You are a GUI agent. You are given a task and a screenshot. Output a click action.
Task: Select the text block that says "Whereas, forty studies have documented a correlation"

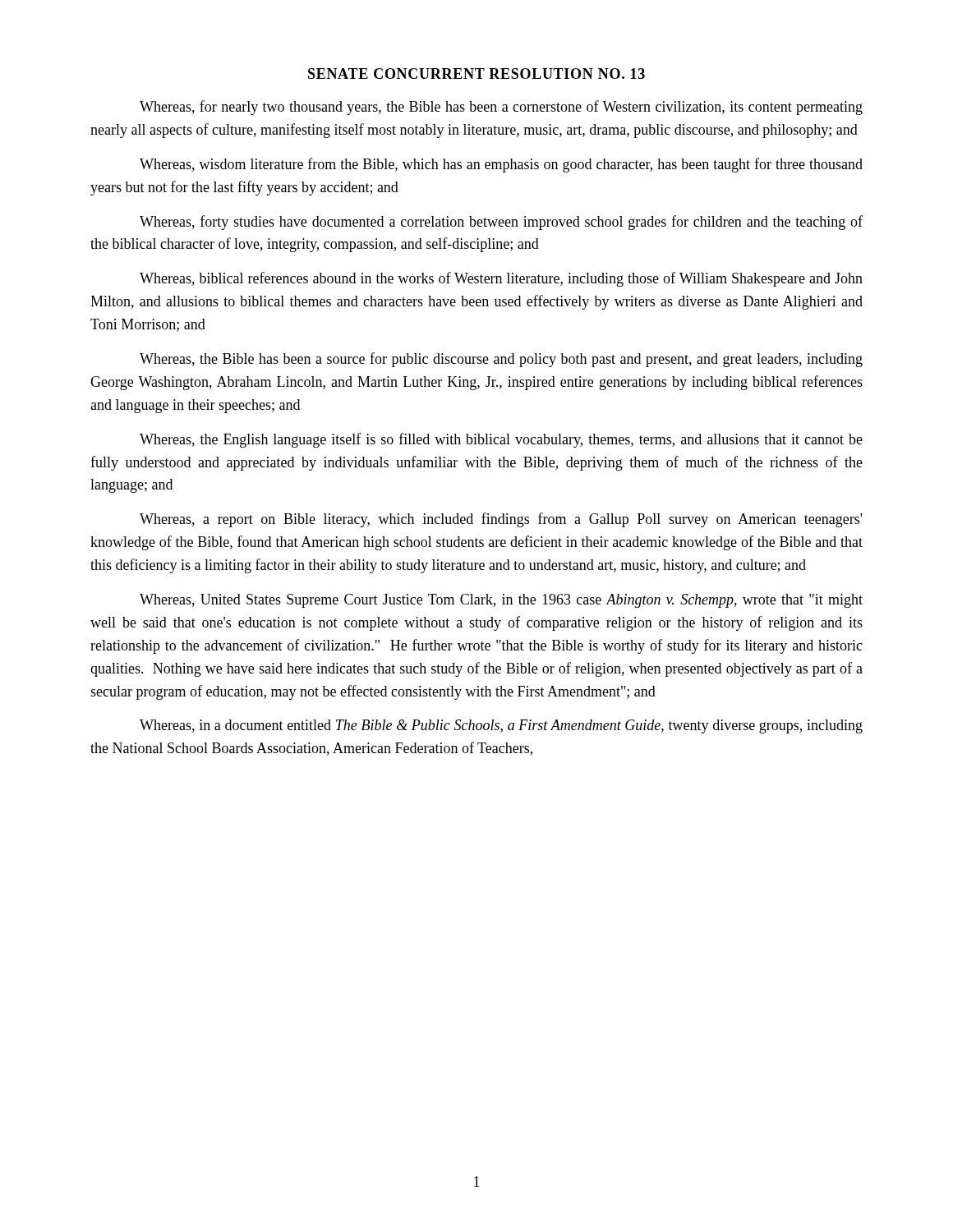click(476, 233)
